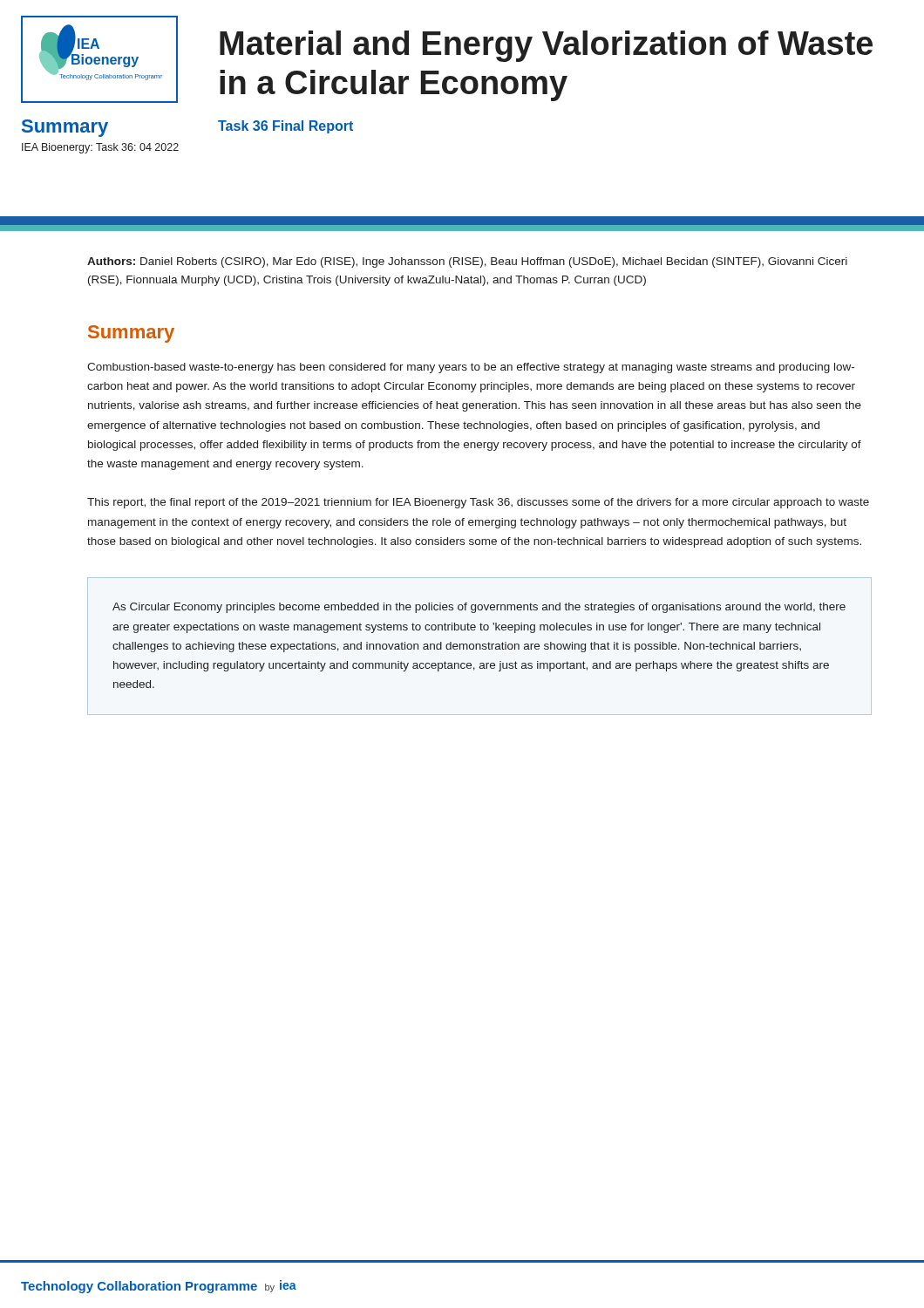The width and height of the screenshot is (924, 1308).
Task: Find the block on this page that starts "Combustion-based waste-to-energy has been considered for many years"
Action: pyautogui.click(x=474, y=415)
